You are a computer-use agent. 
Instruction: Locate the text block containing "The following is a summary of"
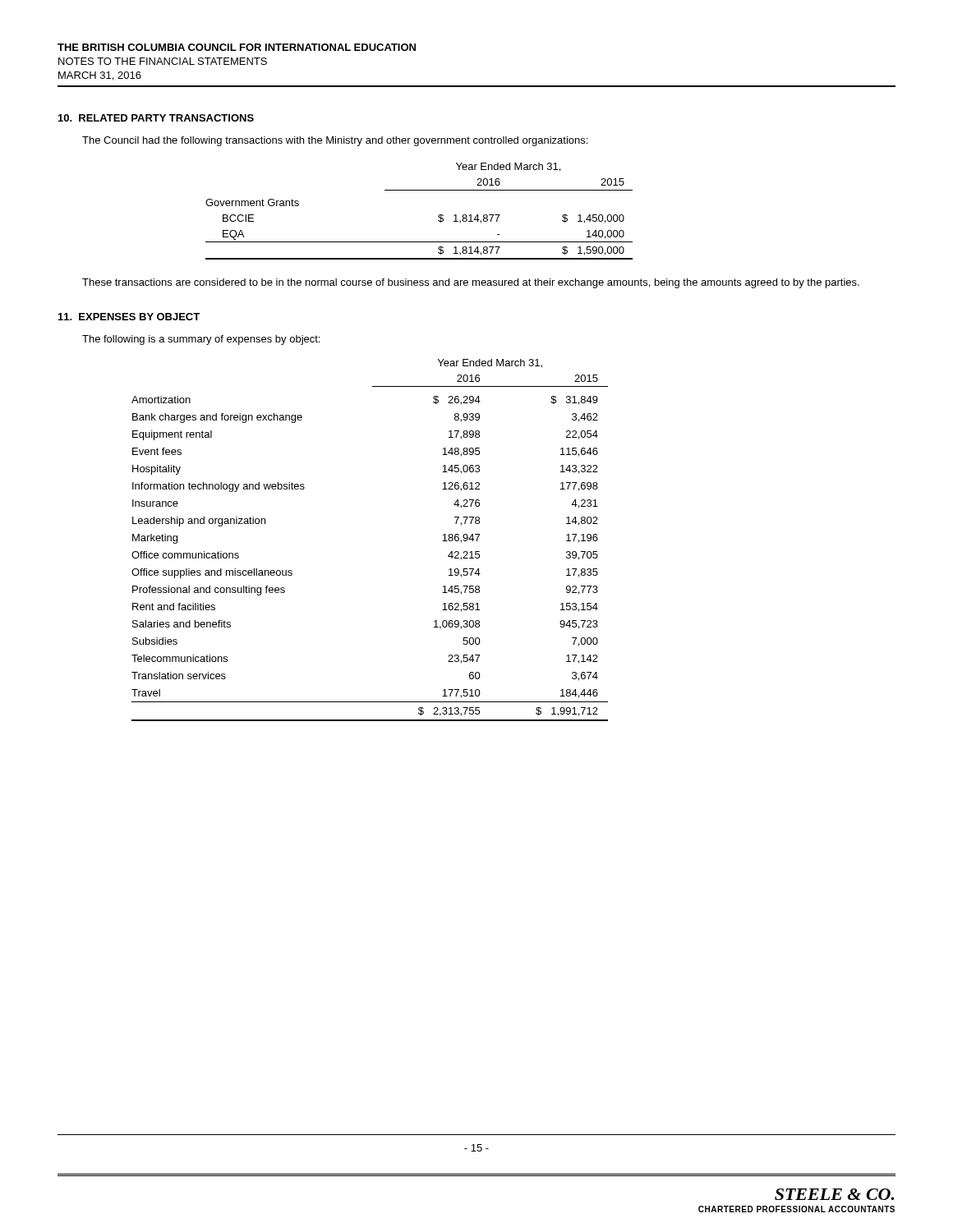click(x=201, y=338)
